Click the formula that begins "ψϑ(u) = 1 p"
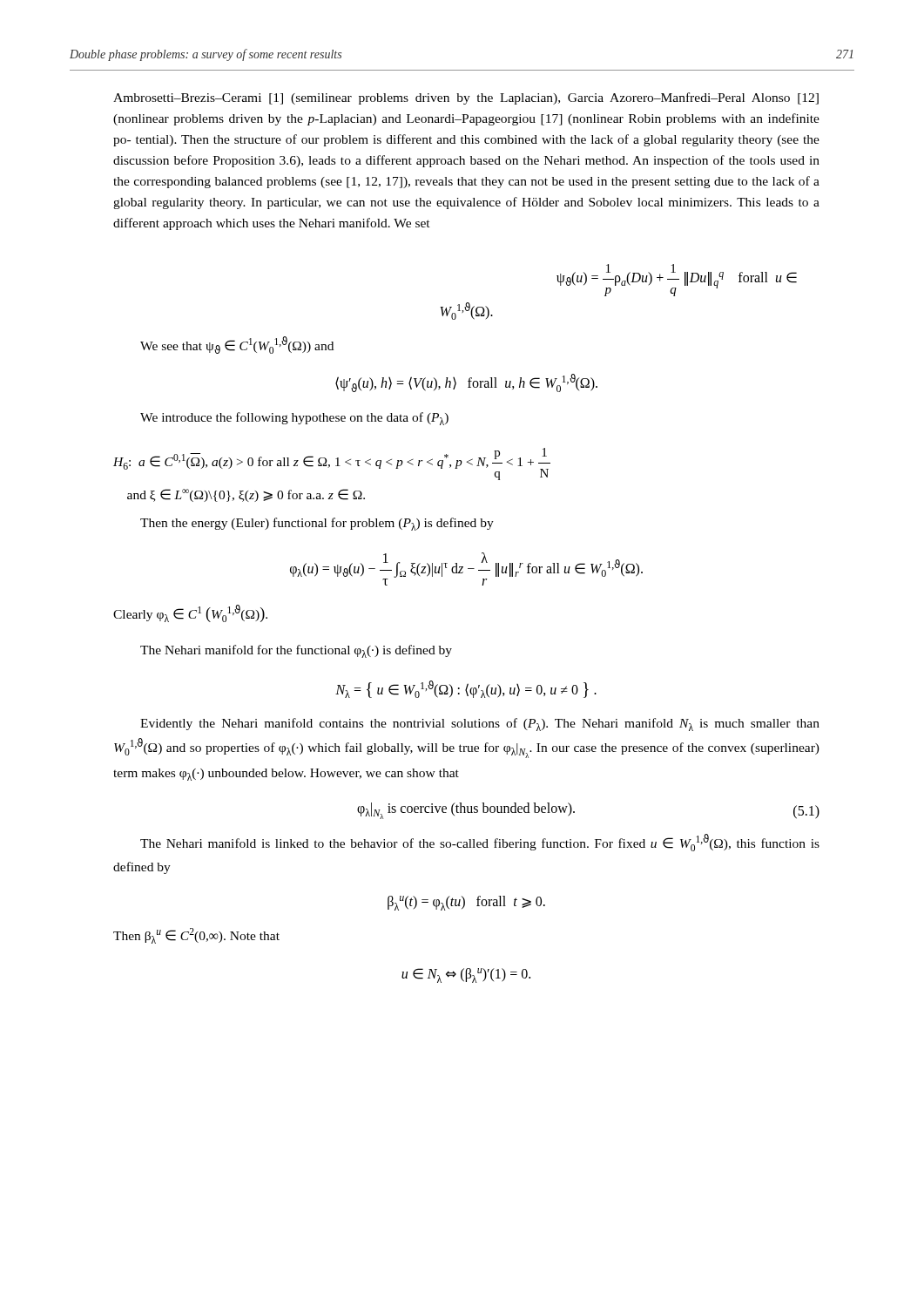Viewport: 924px width, 1307px height. (x=677, y=280)
